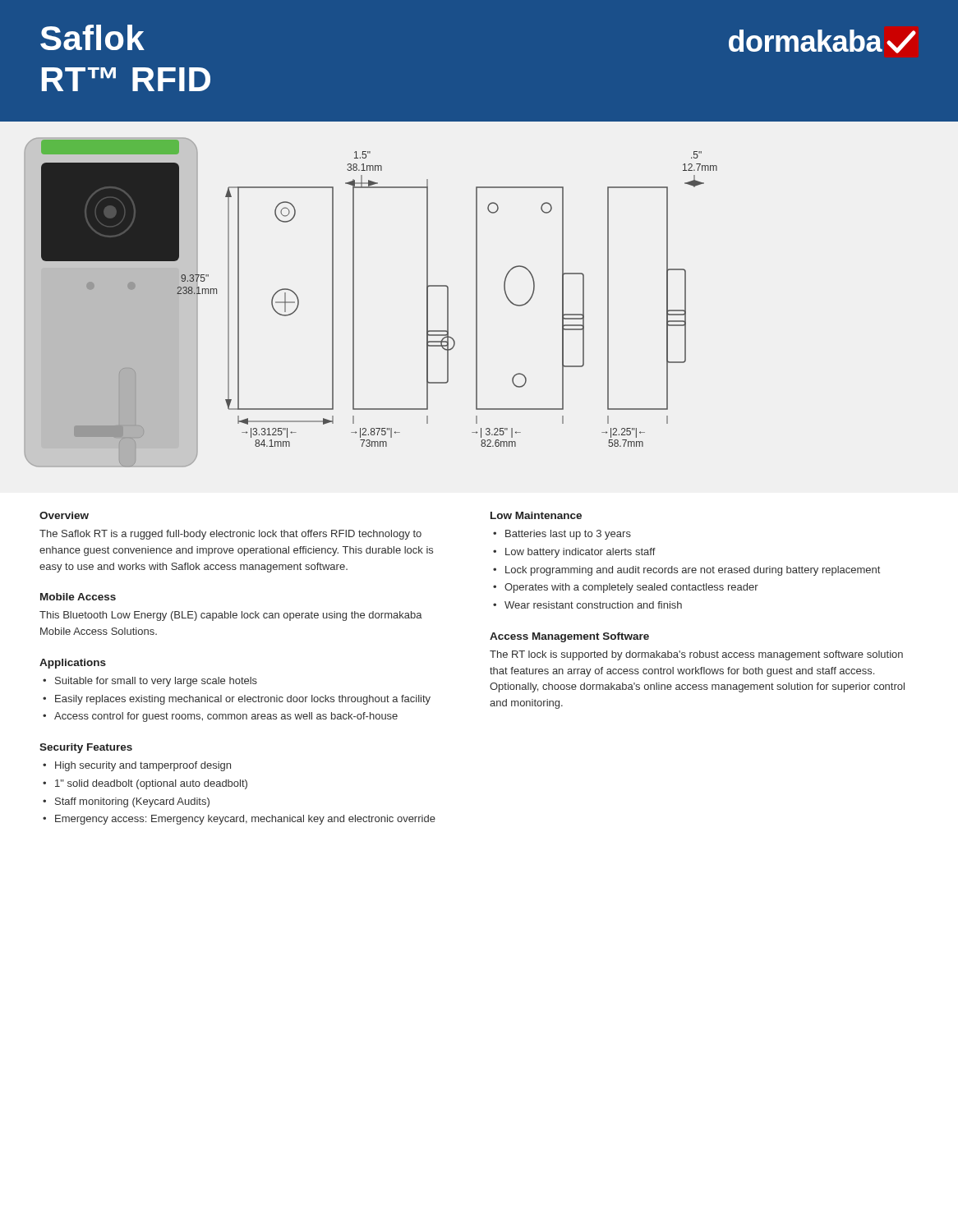Screen dimensions: 1232x958
Task: Where is the passage that starts "The Saflok RT is a rugged"?
Action: click(237, 550)
